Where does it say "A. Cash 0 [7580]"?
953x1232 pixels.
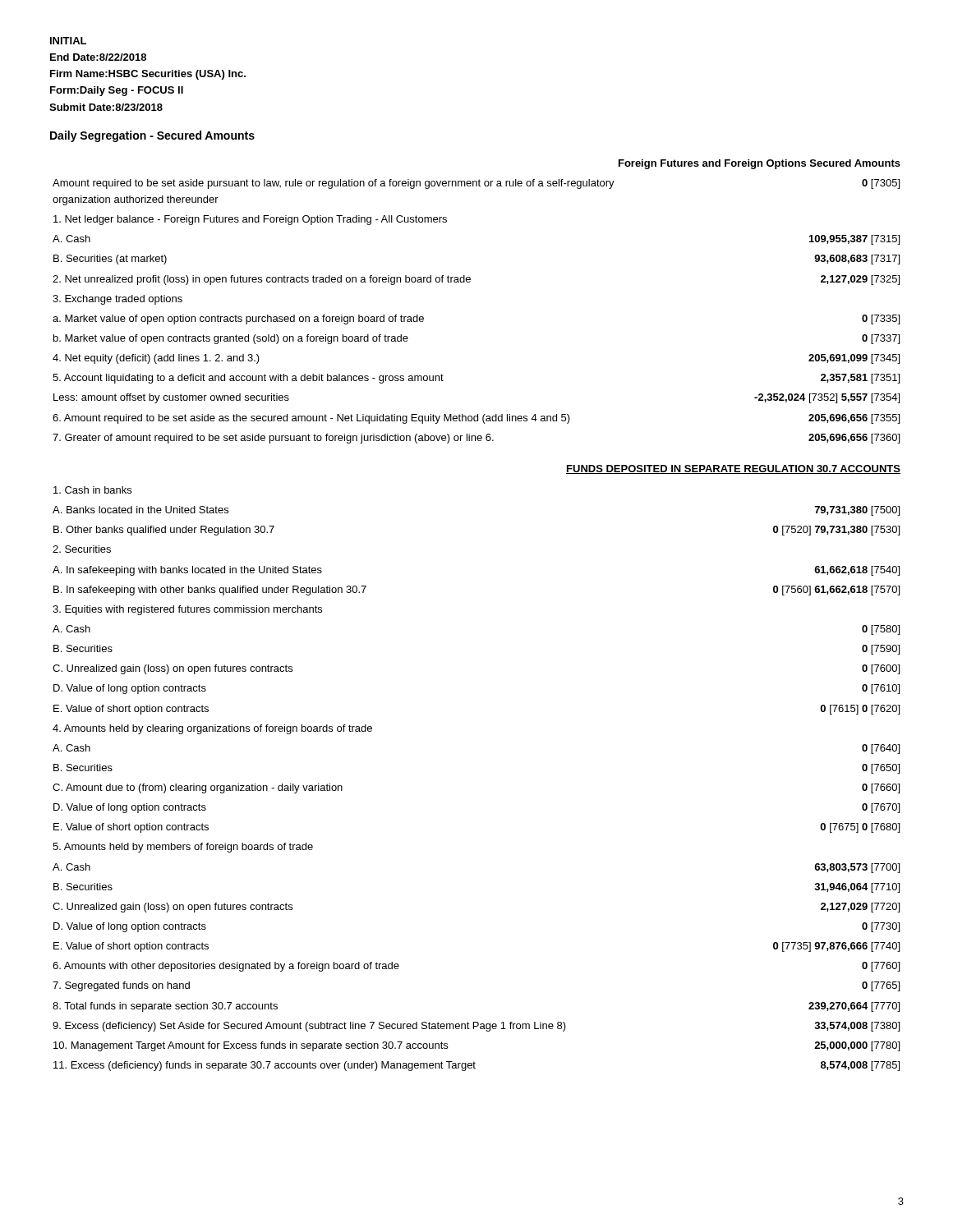[69, 631]
